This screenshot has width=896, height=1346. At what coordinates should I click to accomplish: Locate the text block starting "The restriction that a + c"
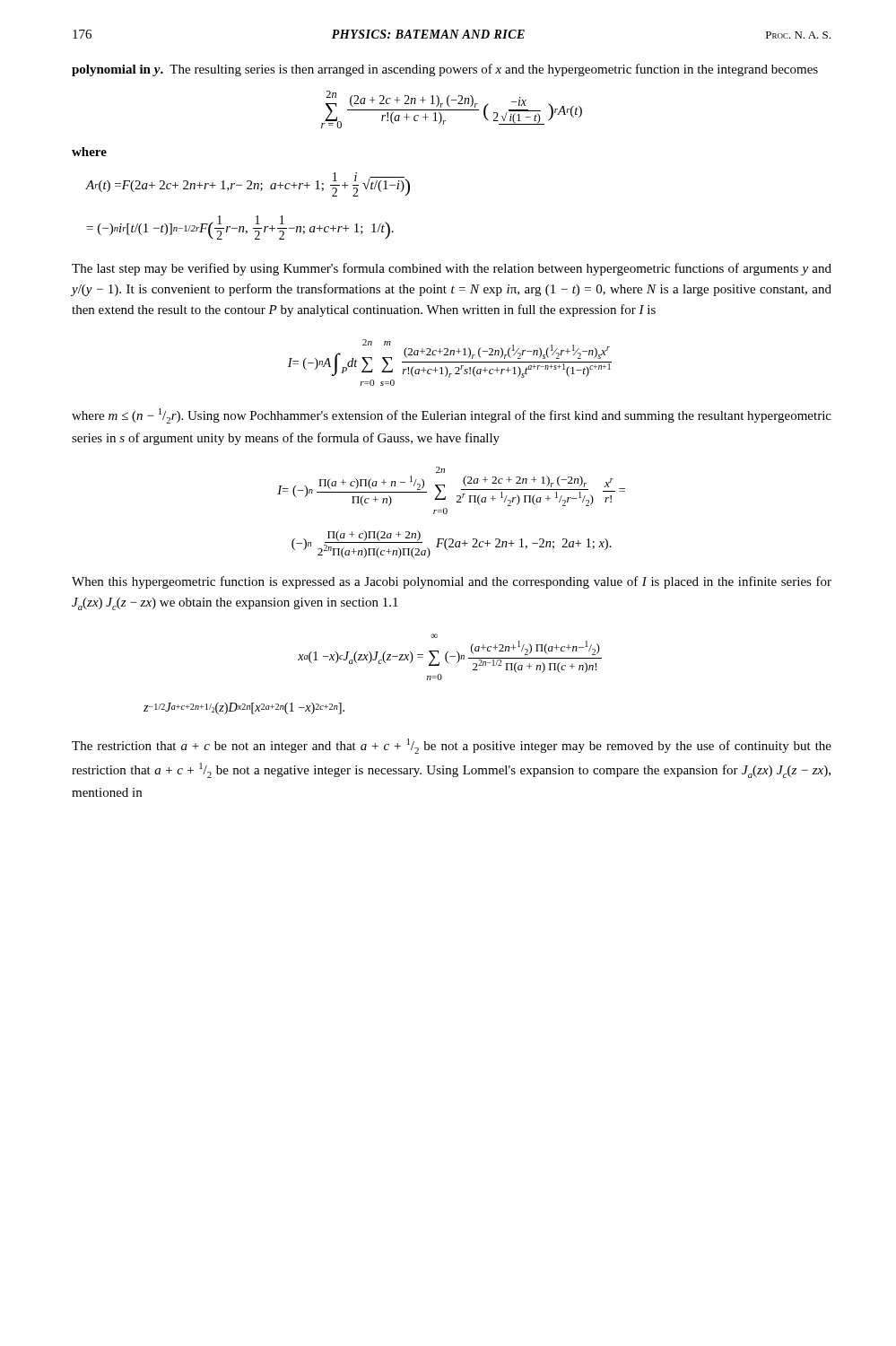[x=452, y=769]
